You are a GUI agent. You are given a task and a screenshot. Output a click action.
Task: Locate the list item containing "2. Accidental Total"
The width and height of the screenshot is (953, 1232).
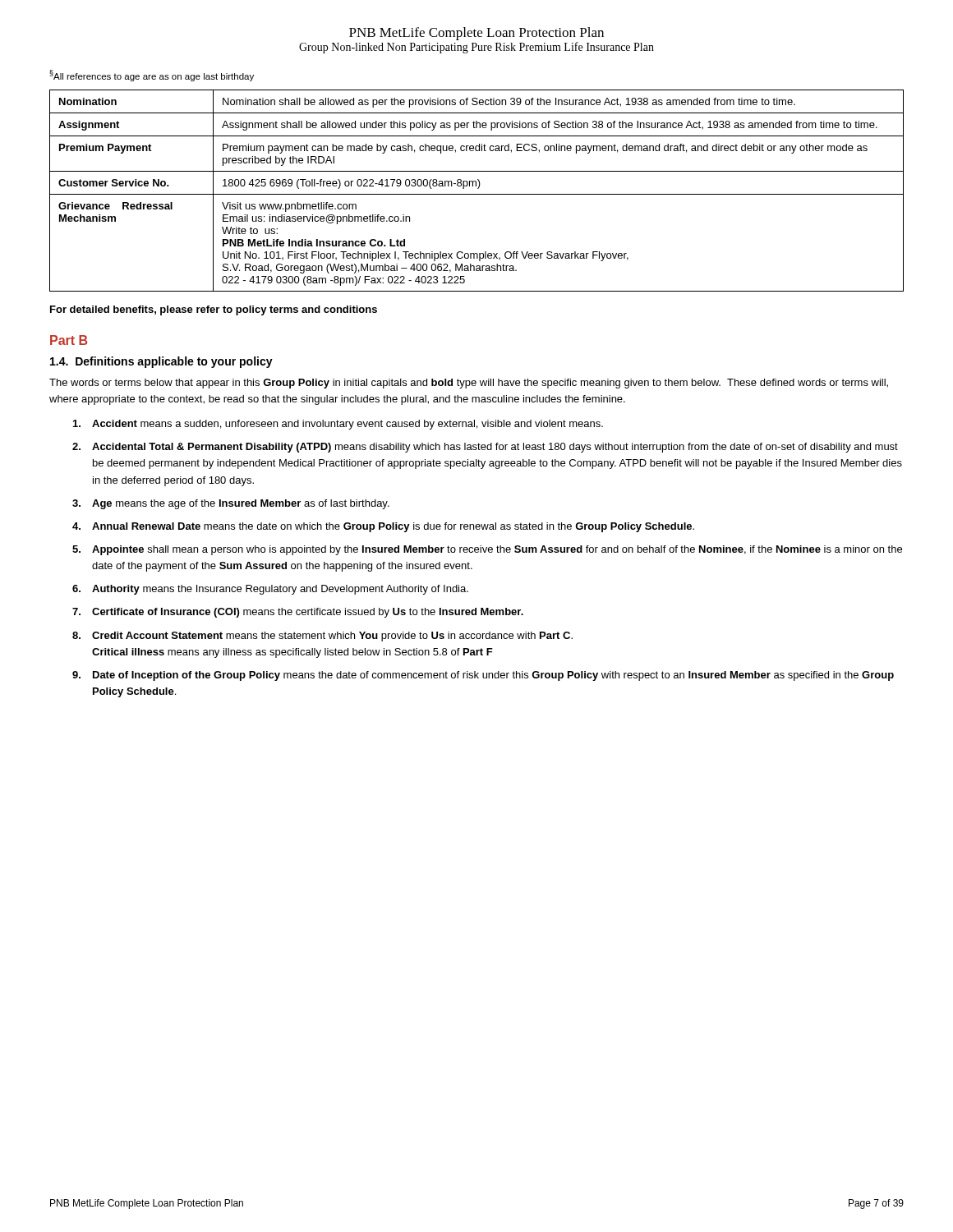488,464
